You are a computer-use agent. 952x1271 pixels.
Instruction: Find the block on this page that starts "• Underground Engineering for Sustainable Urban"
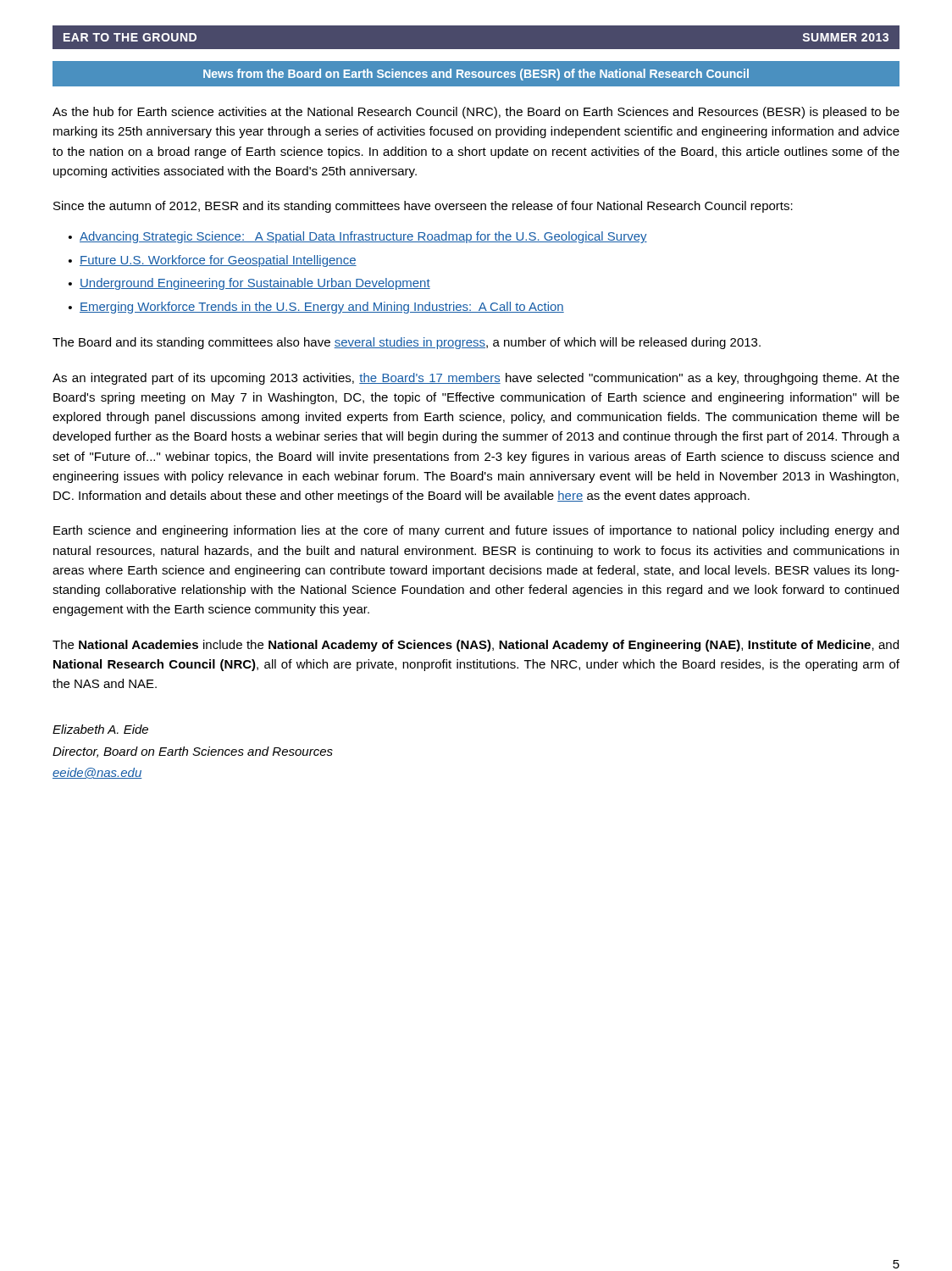coord(249,284)
